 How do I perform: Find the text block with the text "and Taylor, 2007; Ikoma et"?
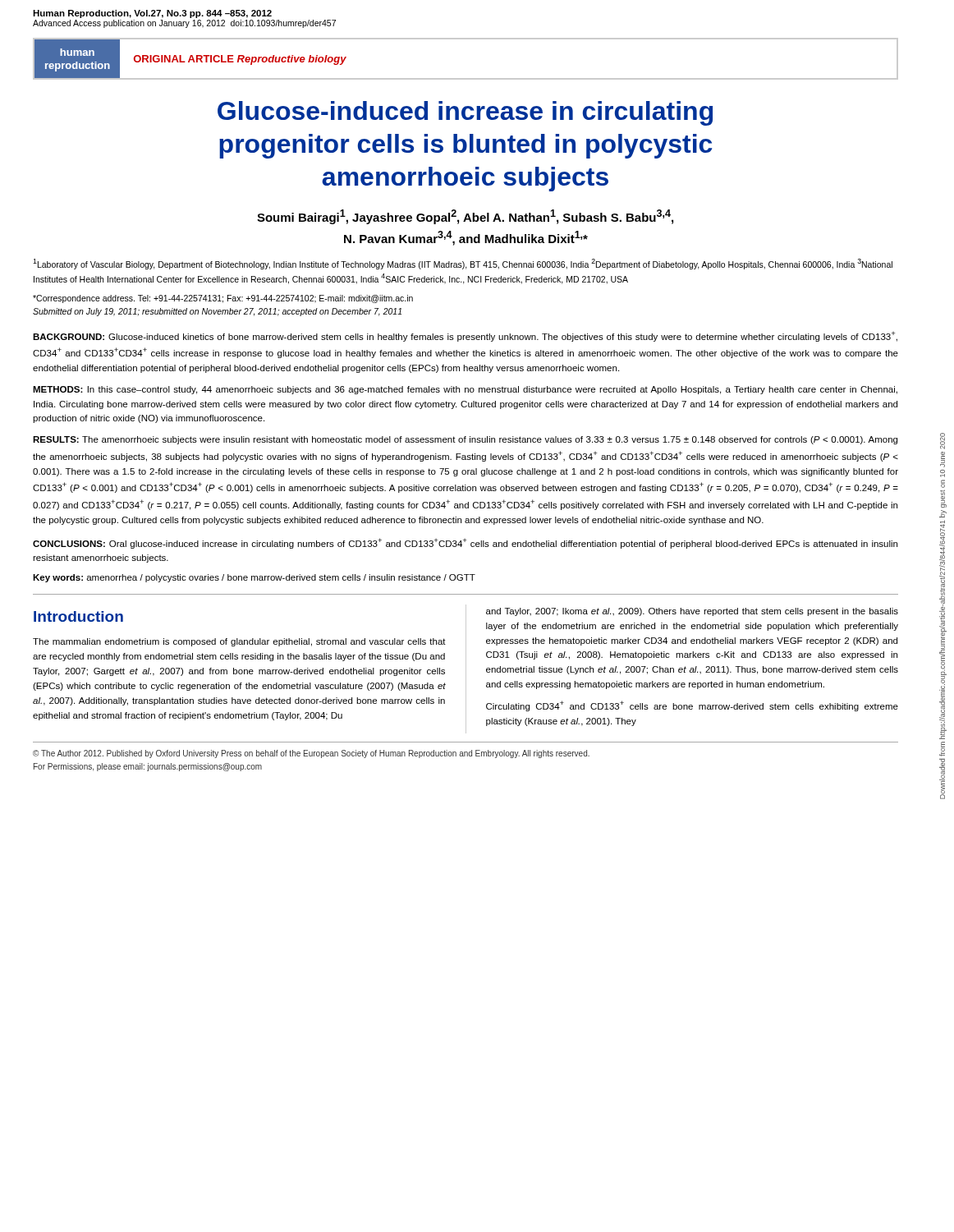(692, 667)
